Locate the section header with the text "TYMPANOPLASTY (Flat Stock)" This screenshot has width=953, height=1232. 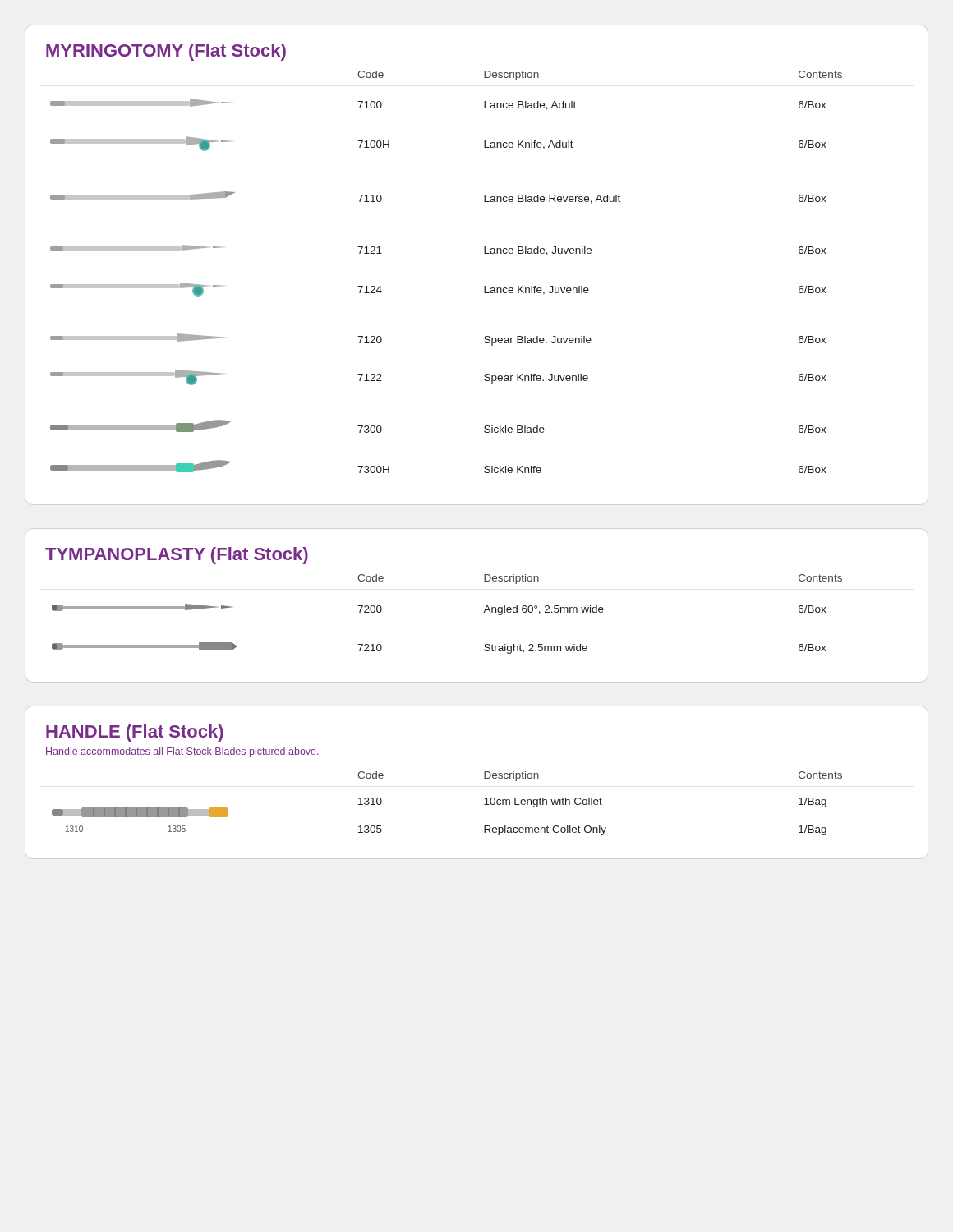(x=177, y=554)
